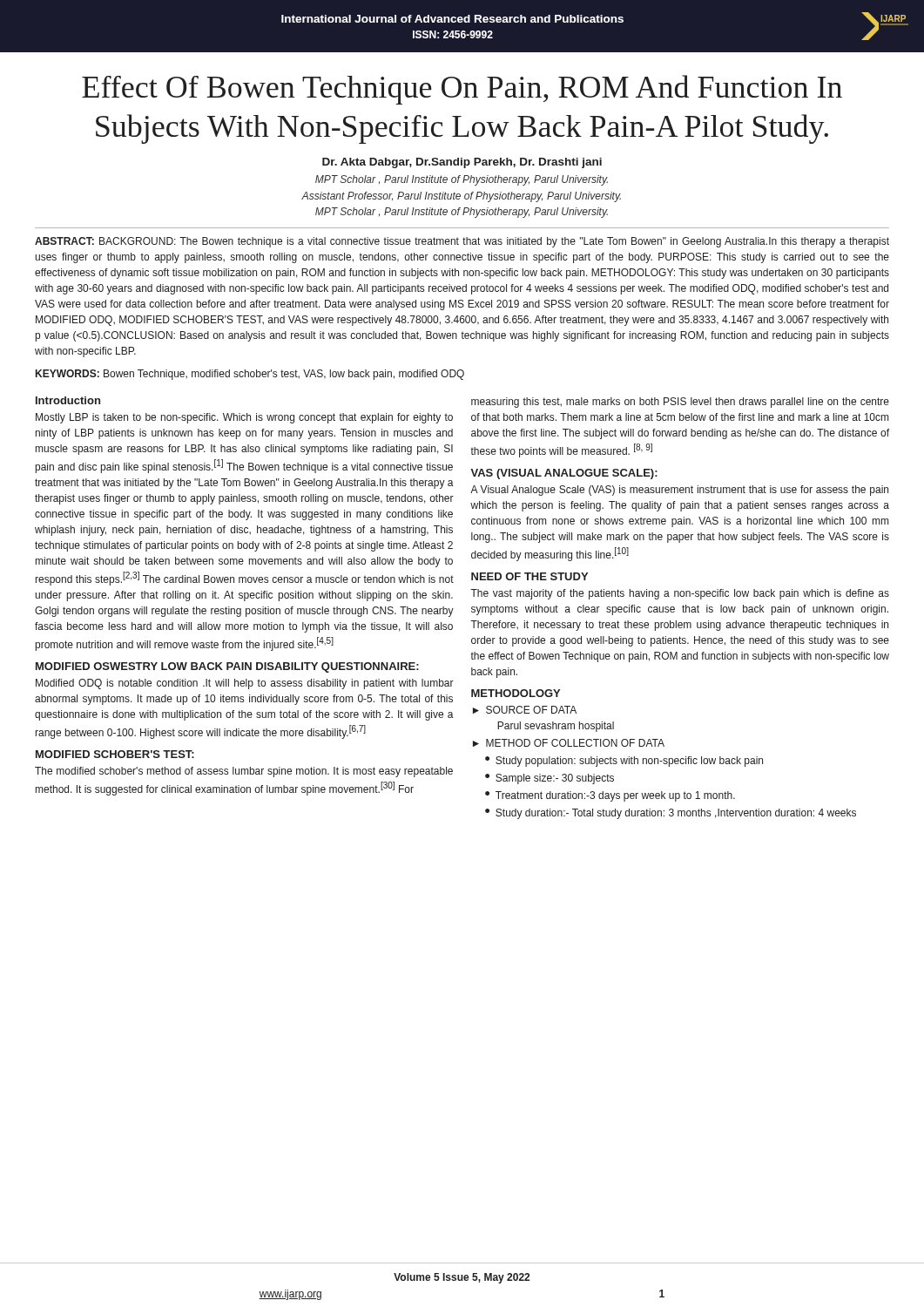Find the text block starting "• Treatment duration:-3 days per week up to"

point(610,795)
